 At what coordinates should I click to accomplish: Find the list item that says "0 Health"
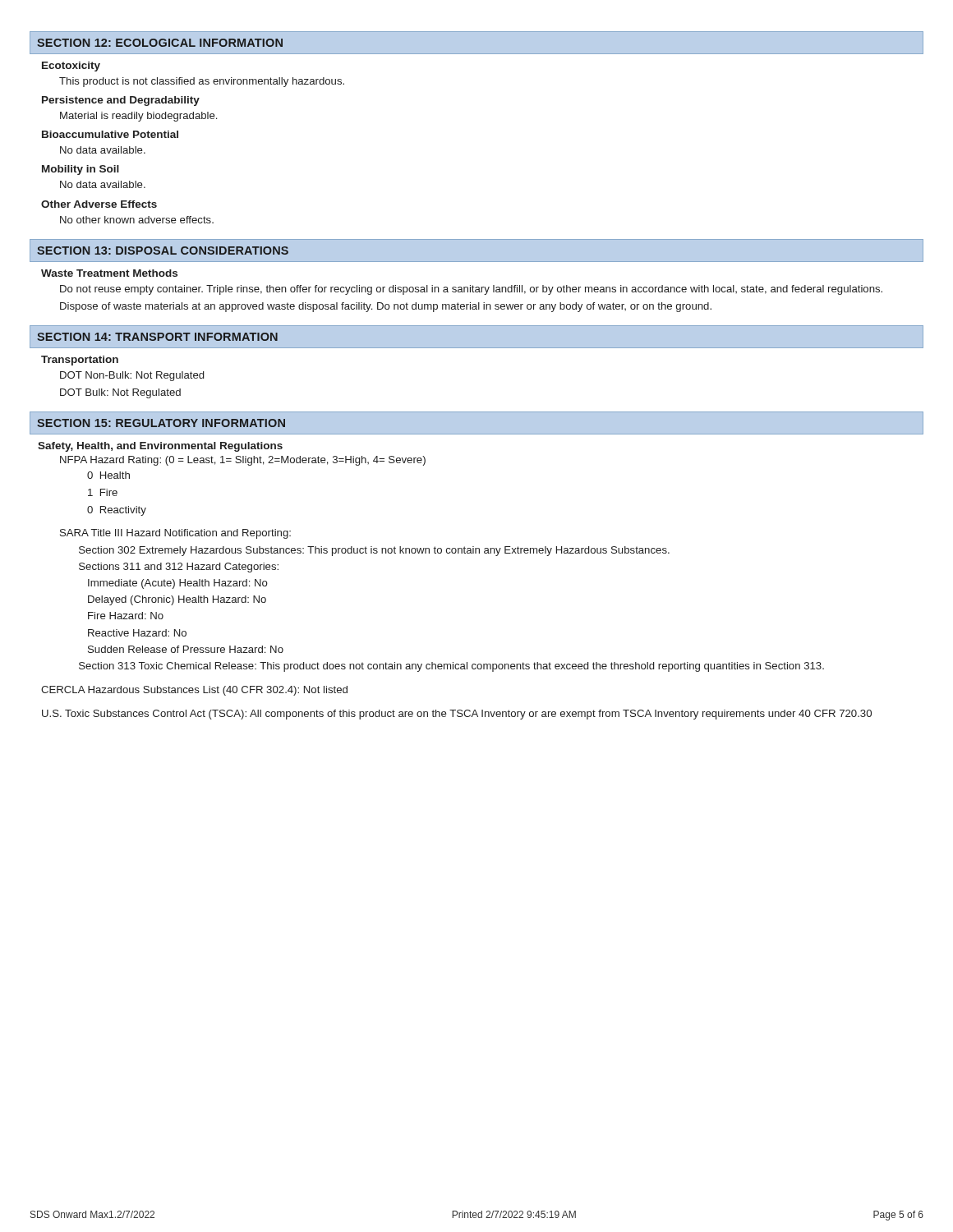109,475
